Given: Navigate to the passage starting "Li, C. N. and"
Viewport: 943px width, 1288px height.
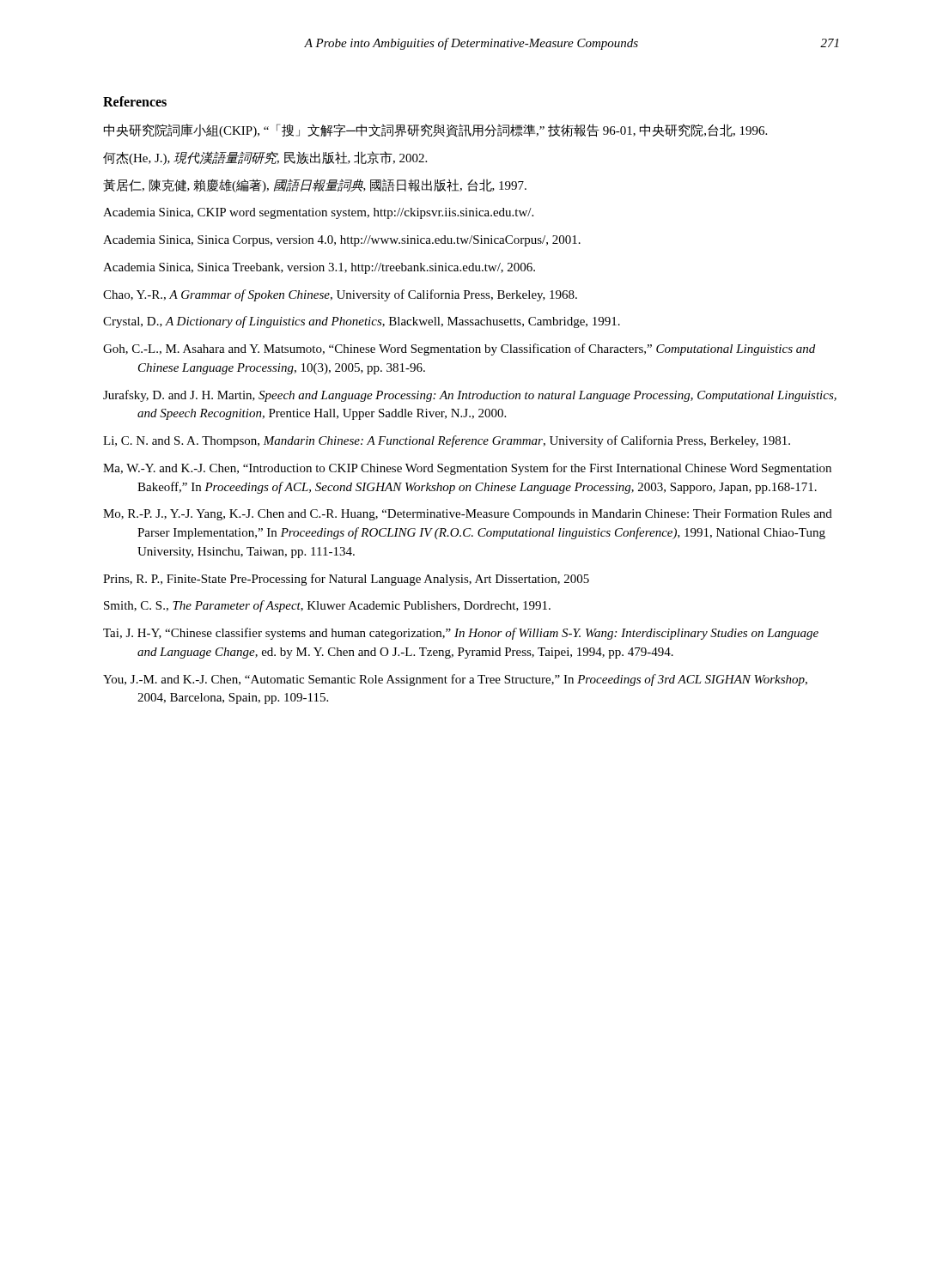Looking at the screenshot, I should [x=447, y=440].
